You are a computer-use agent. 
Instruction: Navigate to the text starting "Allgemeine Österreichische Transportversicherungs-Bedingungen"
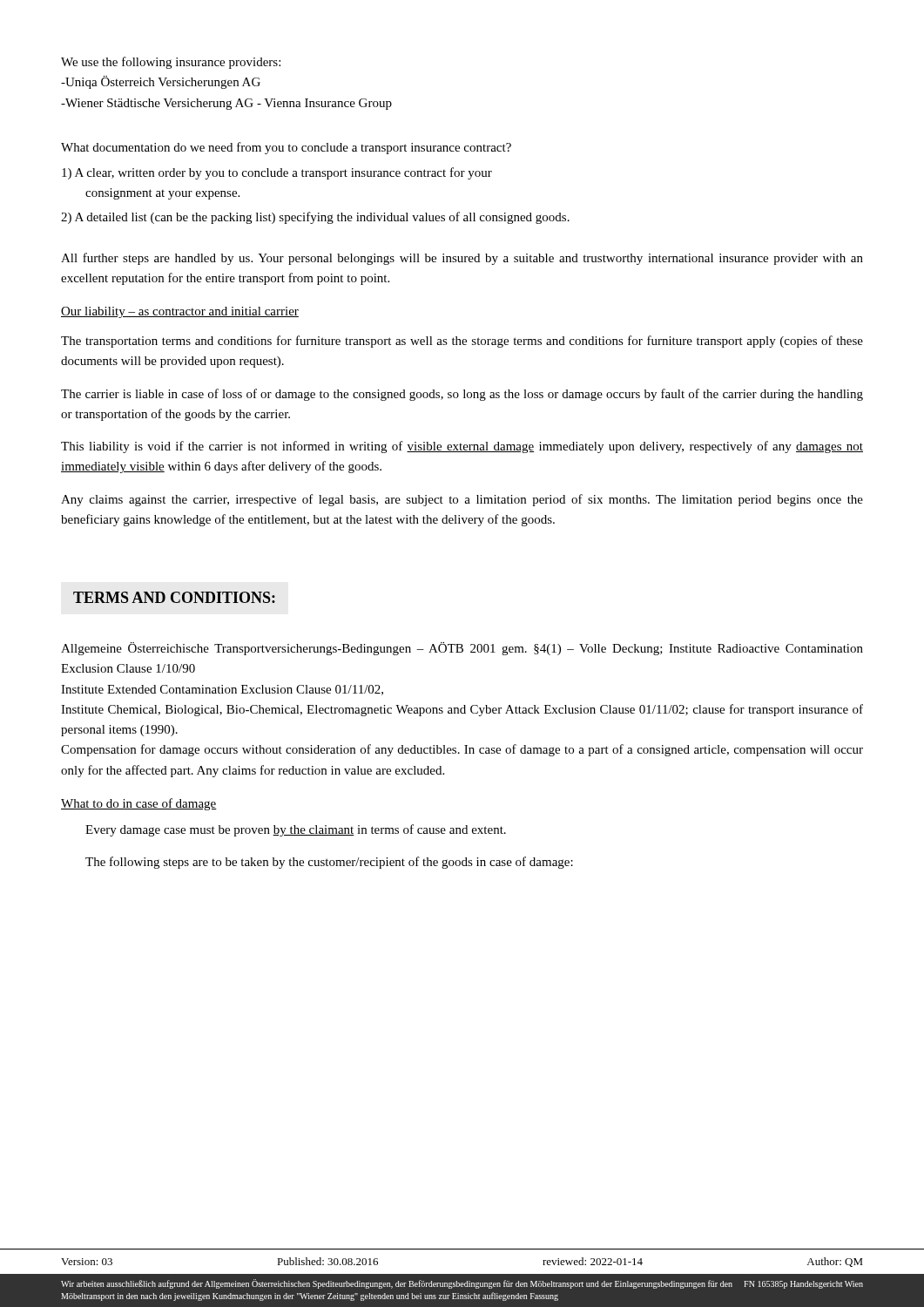click(x=462, y=709)
